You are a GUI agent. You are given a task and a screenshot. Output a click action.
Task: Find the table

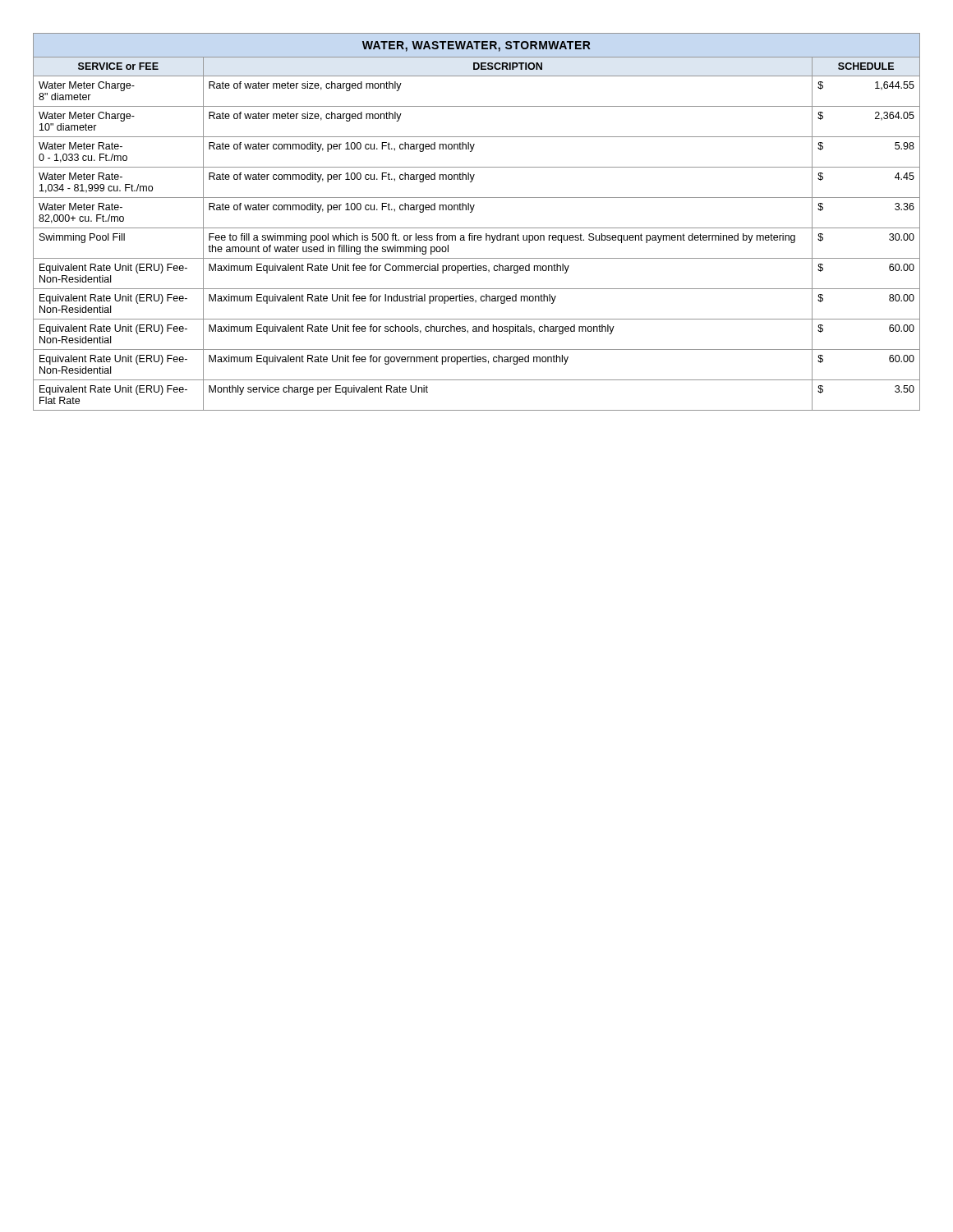click(x=476, y=222)
